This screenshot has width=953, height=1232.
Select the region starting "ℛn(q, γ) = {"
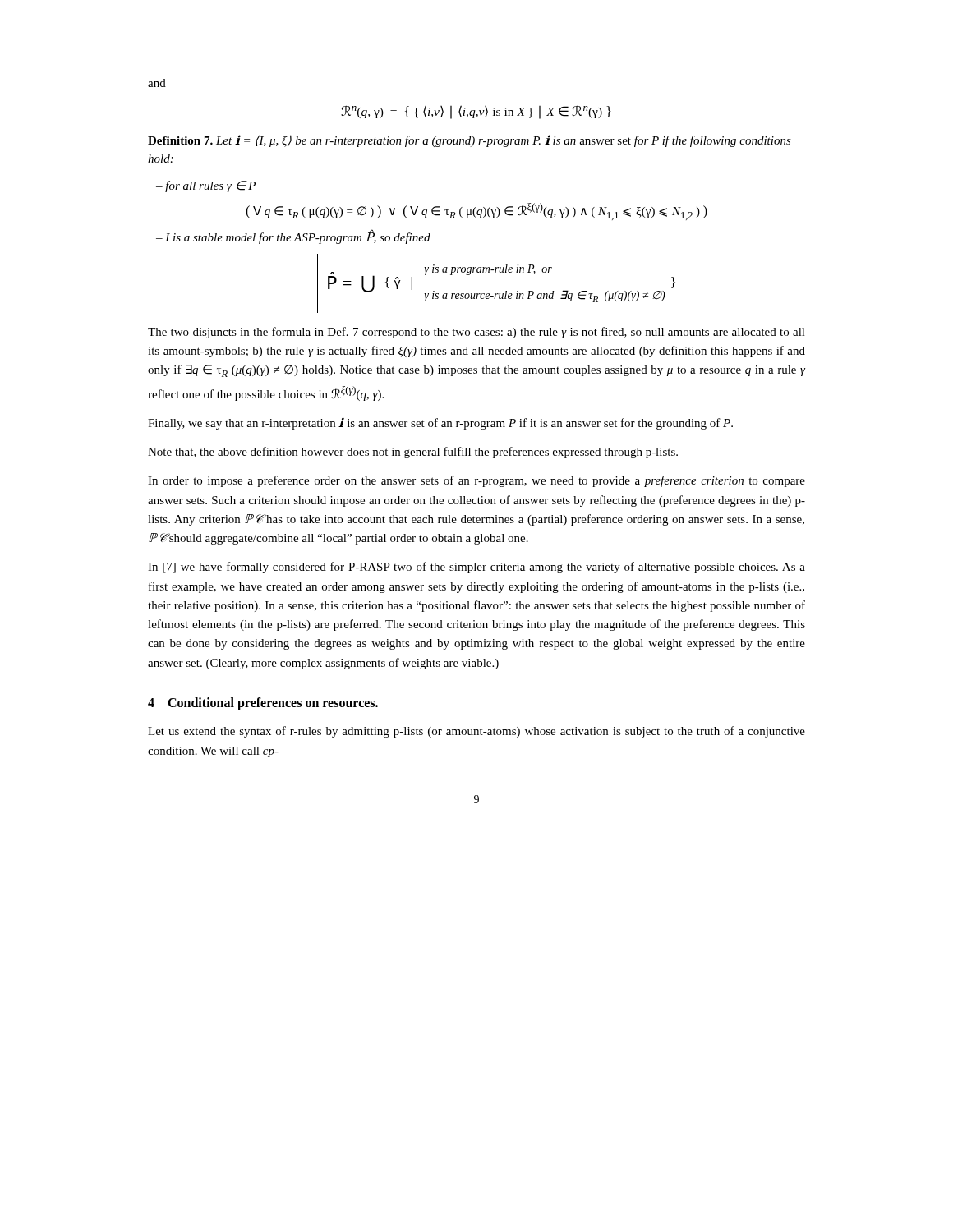(476, 110)
